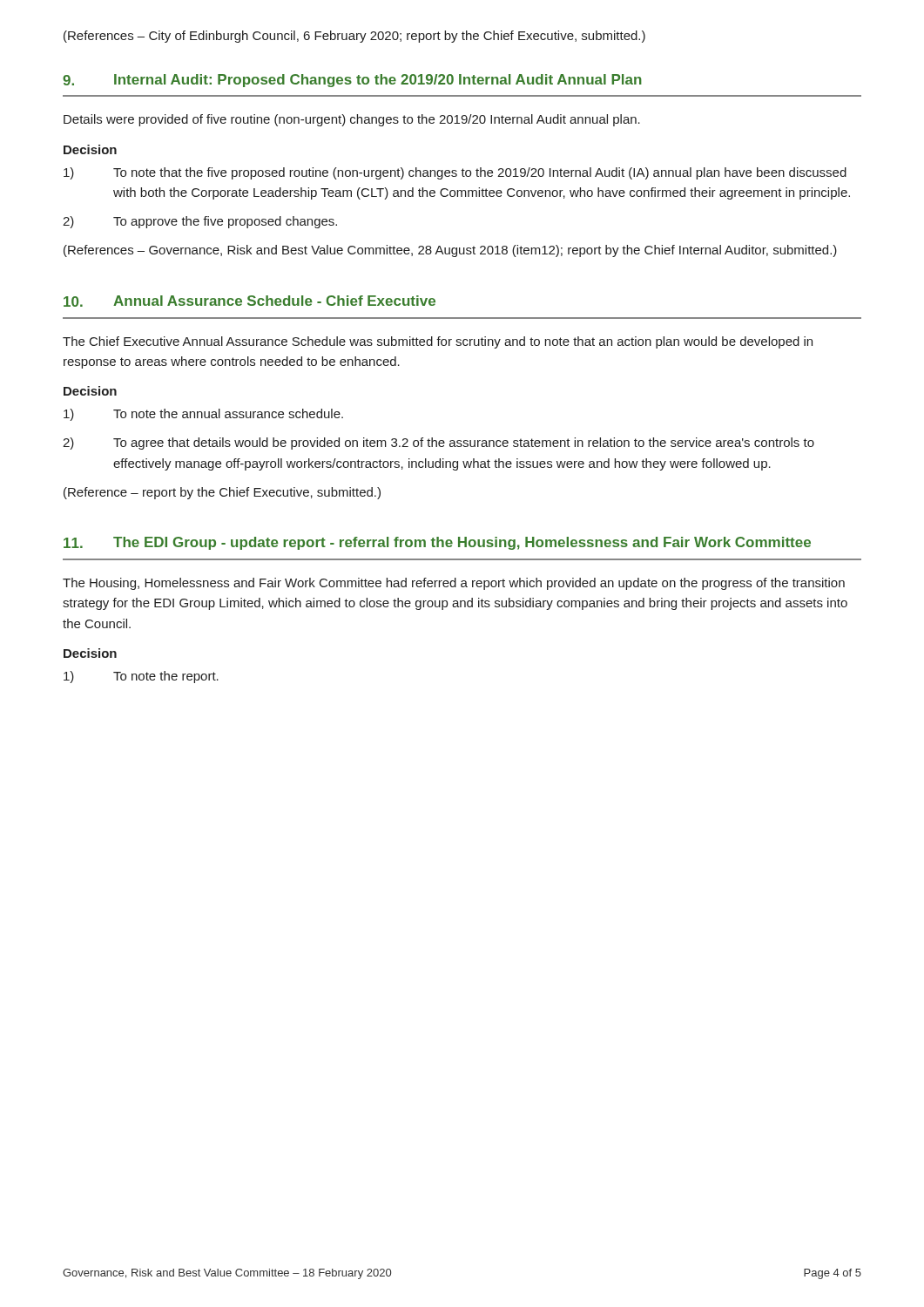The image size is (924, 1307).
Task: Find the element starting "The Chief Executive Annual Assurance Schedule"
Action: 438,351
